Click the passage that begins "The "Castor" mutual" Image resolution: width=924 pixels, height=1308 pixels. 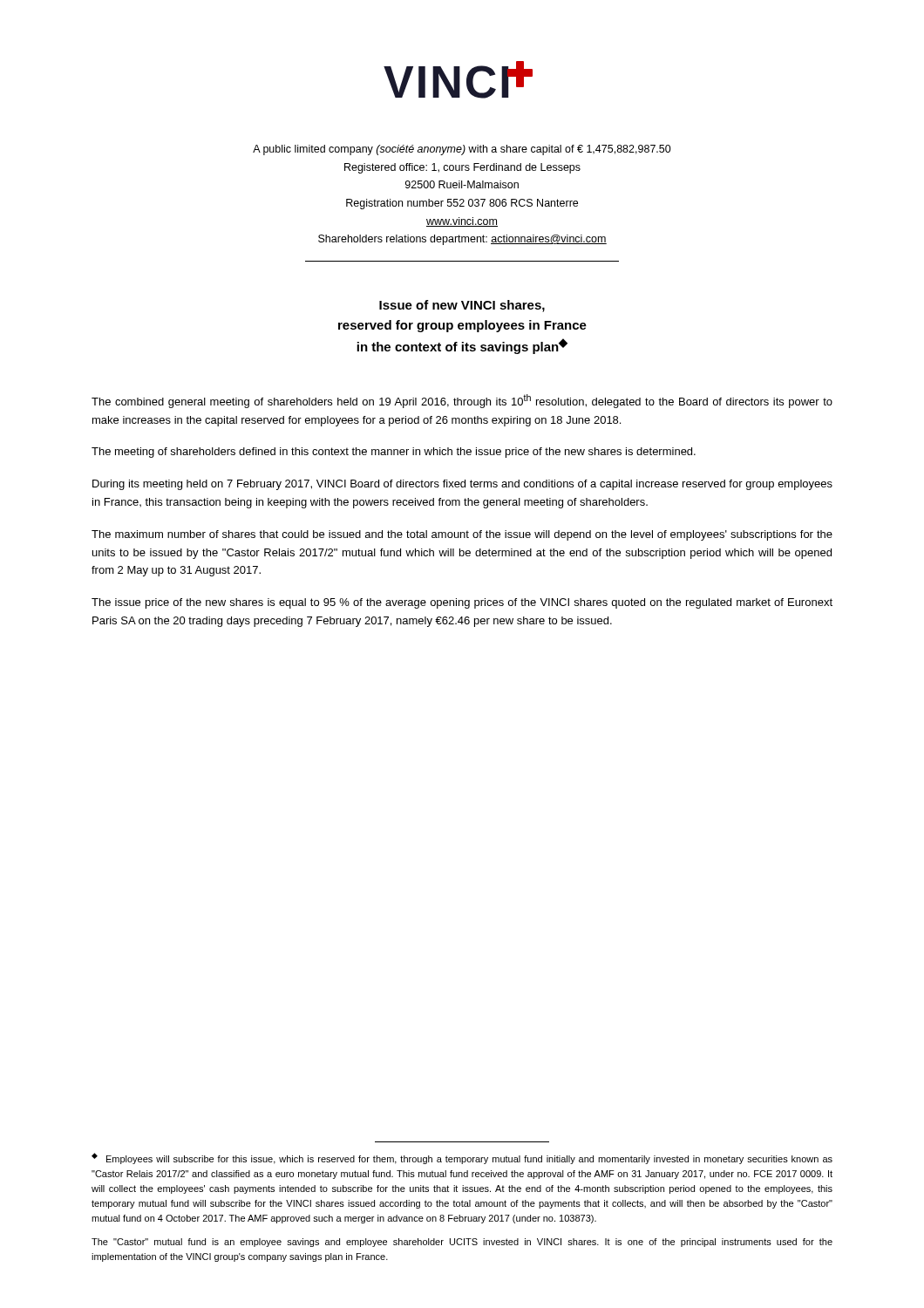point(462,1249)
